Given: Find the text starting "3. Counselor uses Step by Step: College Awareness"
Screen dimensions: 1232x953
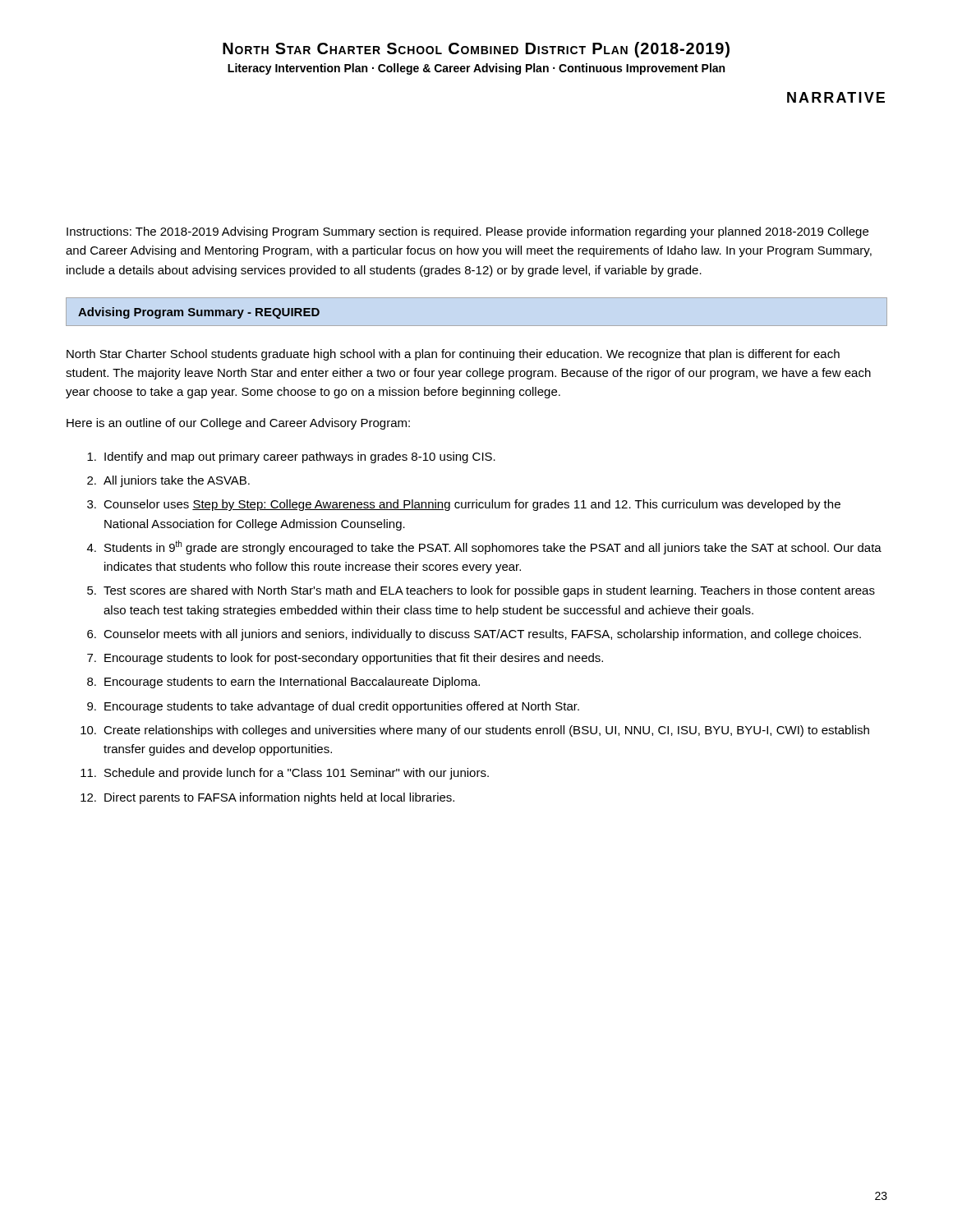Looking at the screenshot, I should point(476,514).
